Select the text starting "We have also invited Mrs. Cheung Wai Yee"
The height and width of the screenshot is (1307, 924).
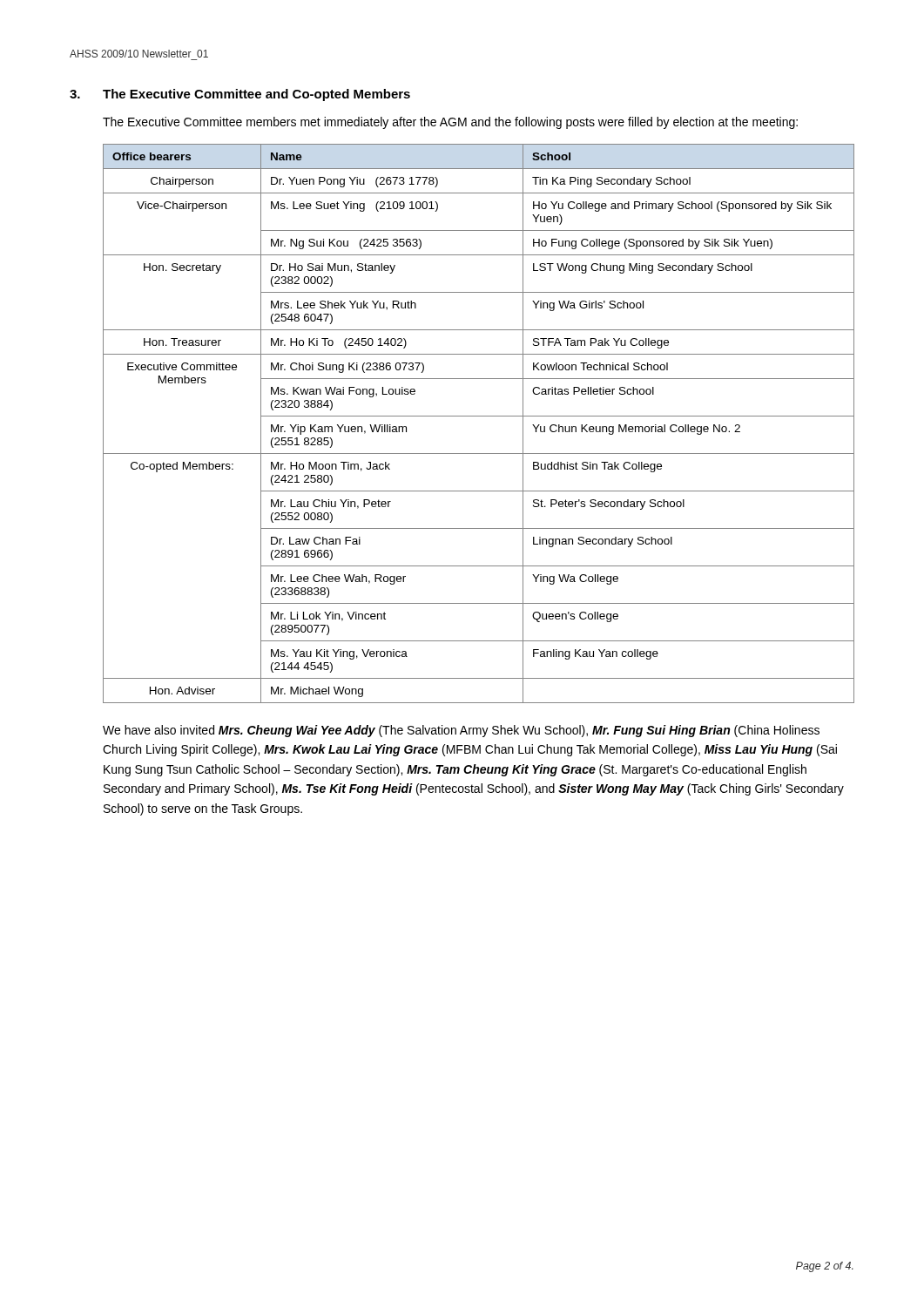point(473,769)
